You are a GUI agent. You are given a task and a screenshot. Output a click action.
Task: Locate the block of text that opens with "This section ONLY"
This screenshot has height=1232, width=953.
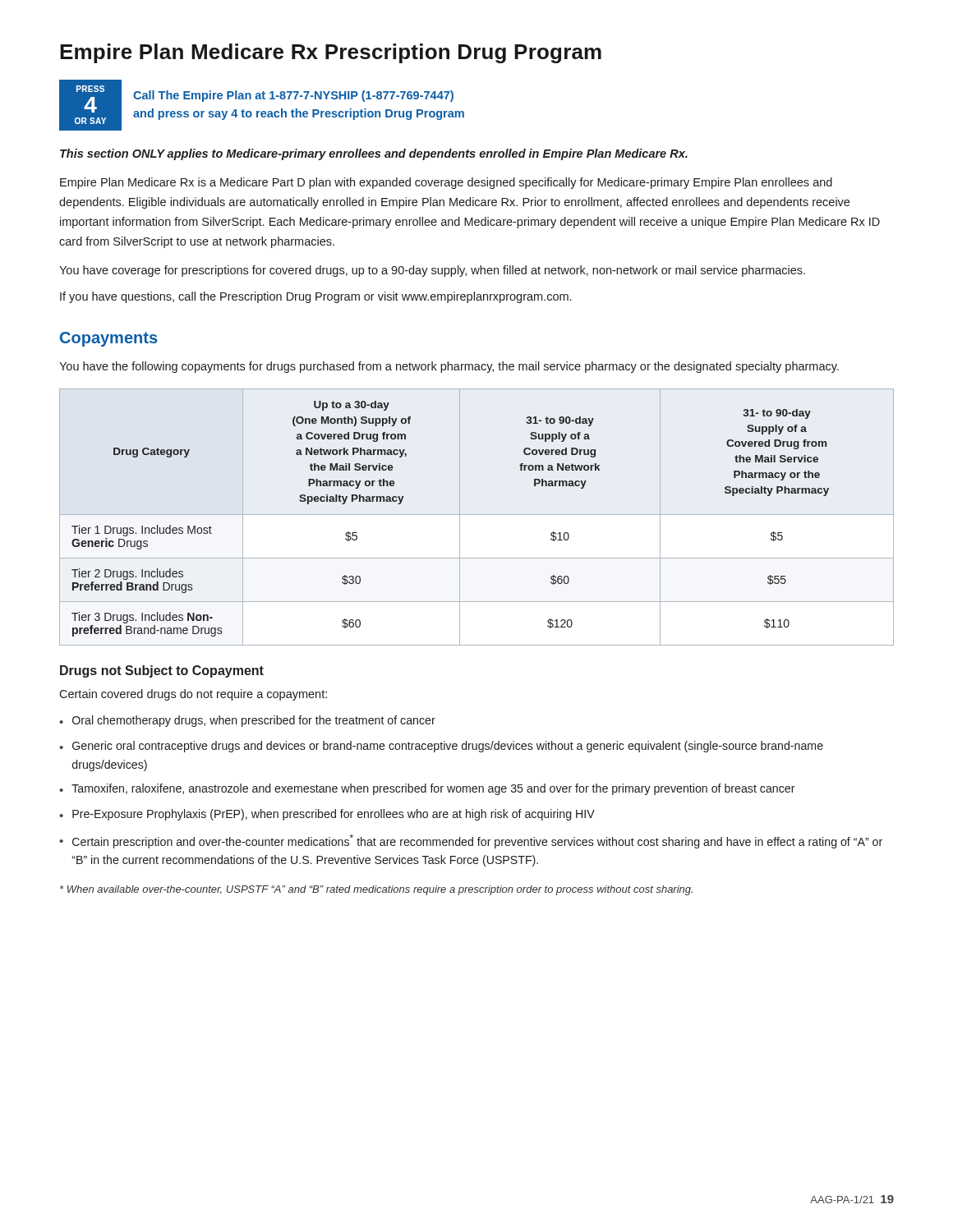[x=374, y=154]
